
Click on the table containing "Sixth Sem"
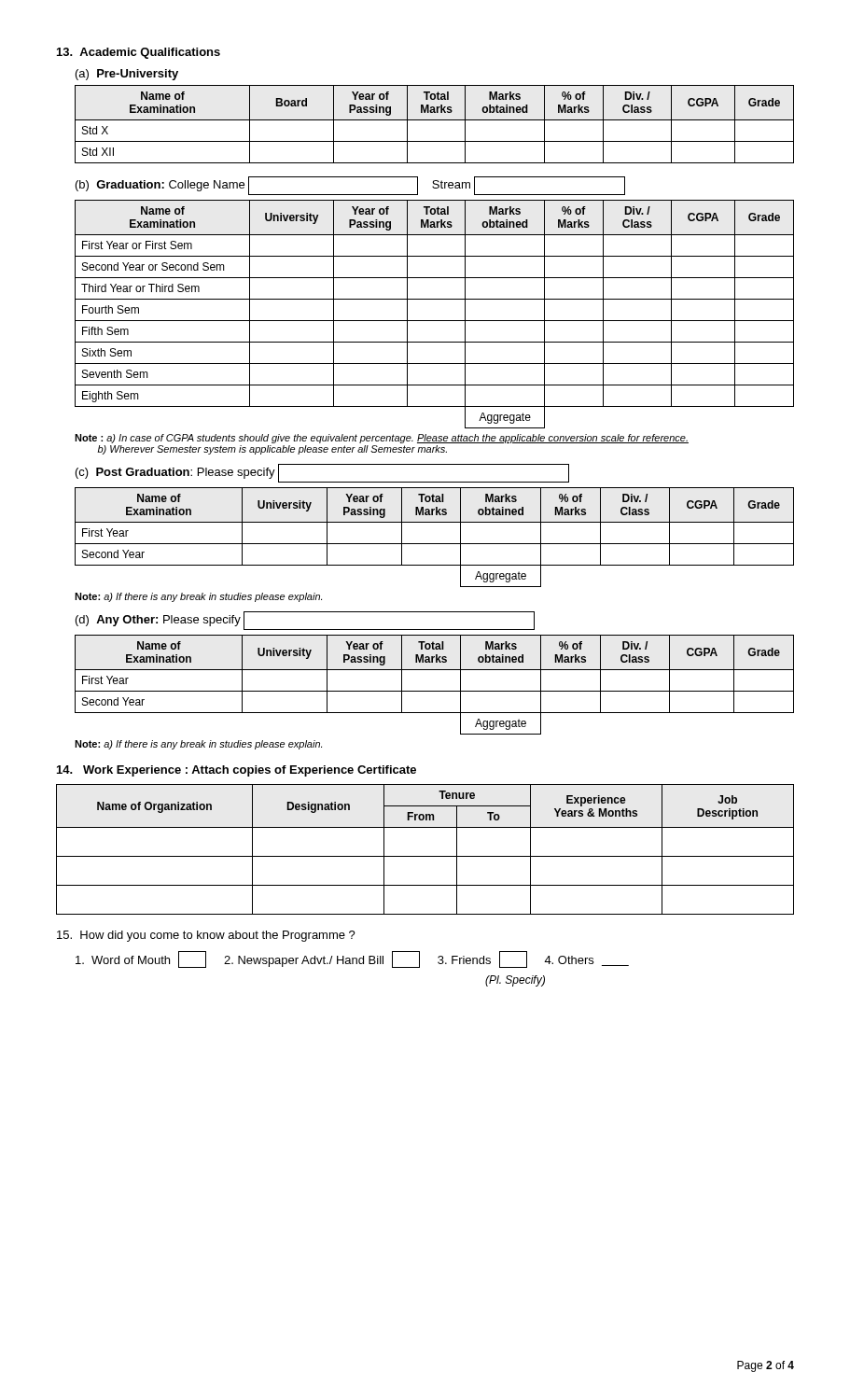point(434,314)
